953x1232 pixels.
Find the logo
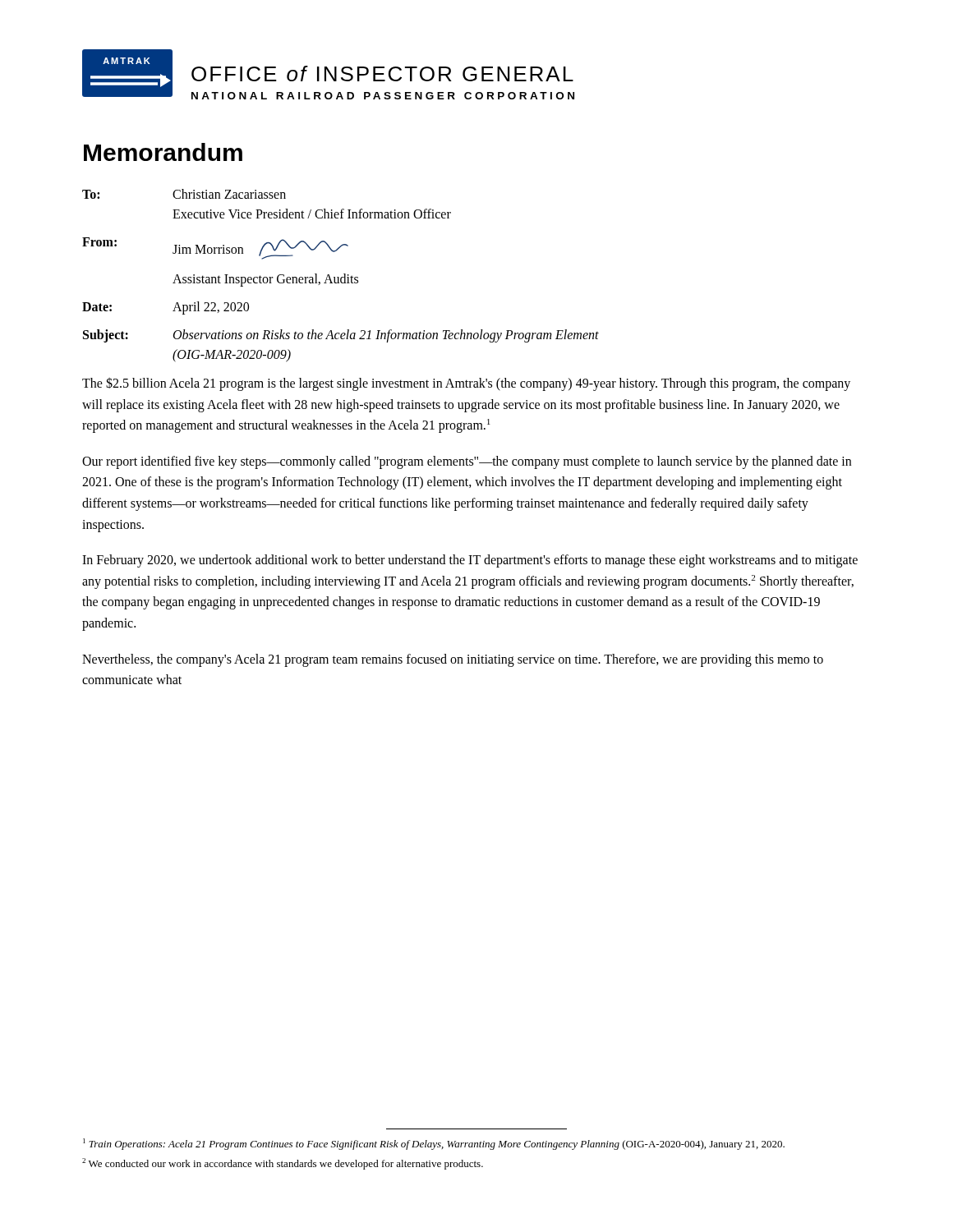pos(476,82)
